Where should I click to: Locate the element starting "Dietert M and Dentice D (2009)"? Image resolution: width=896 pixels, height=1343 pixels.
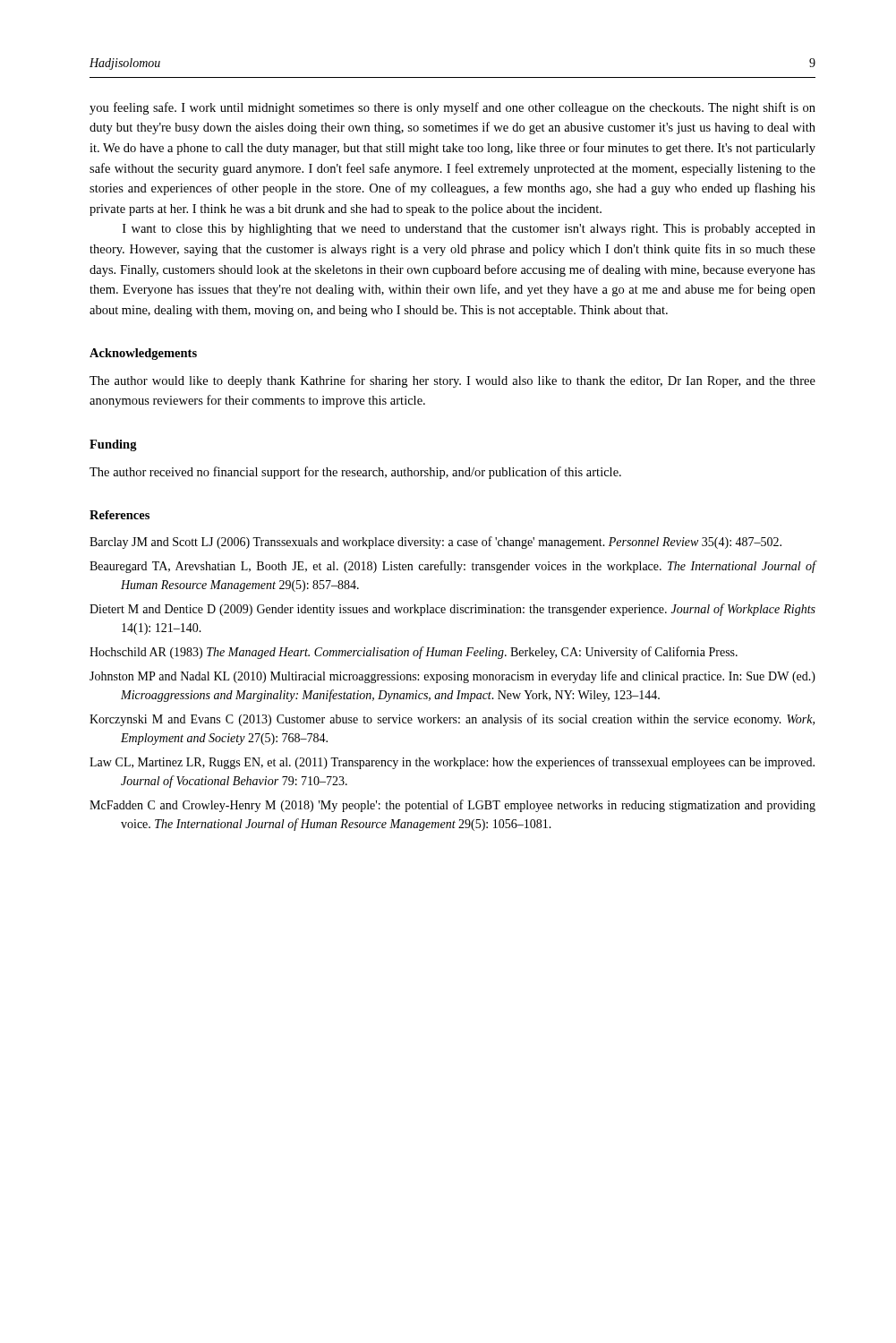pyautogui.click(x=452, y=618)
